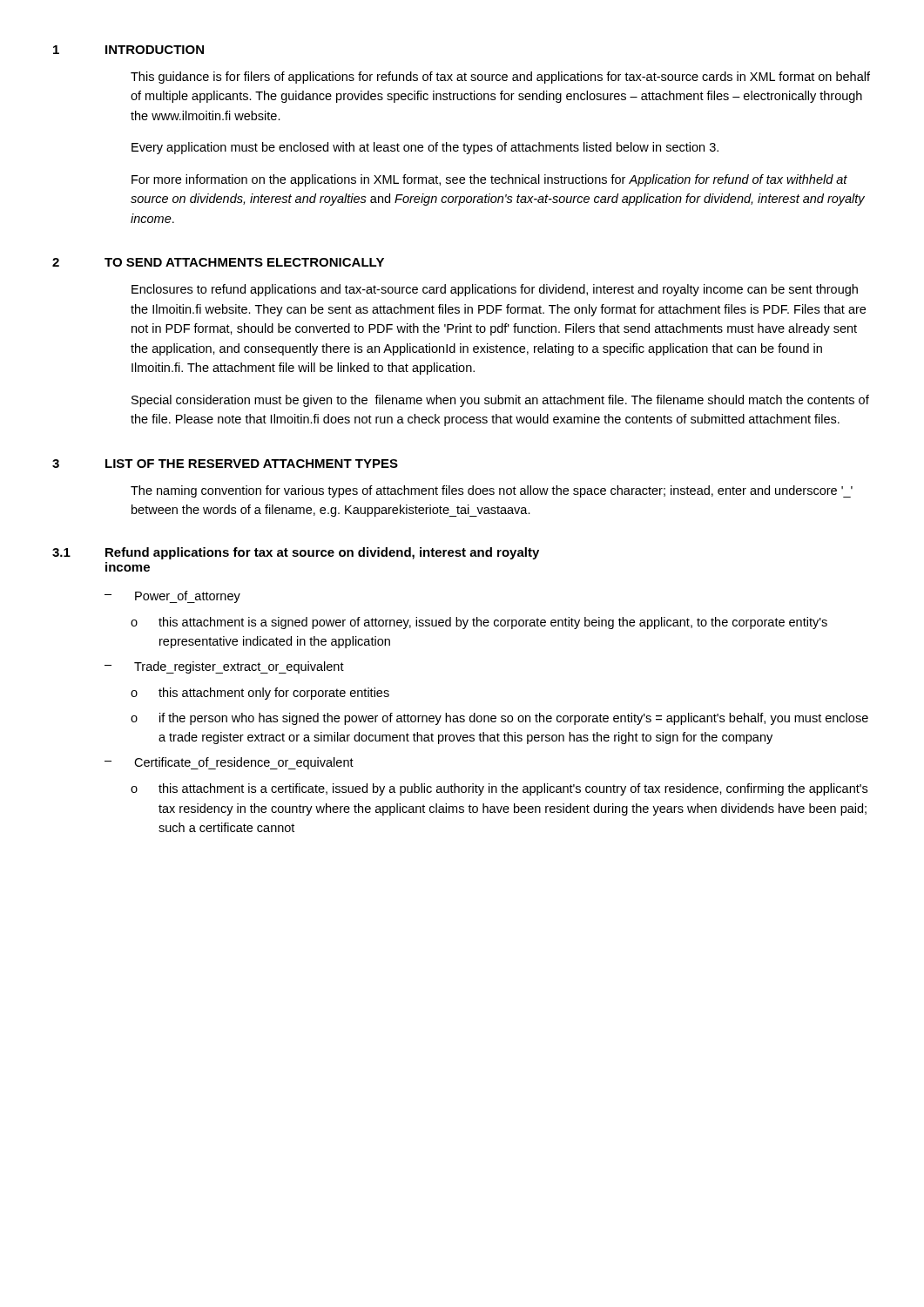Click the passage that begins "o this attachment is a certificate, issued by"
This screenshot has width=924, height=1307.
click(501, 809)
